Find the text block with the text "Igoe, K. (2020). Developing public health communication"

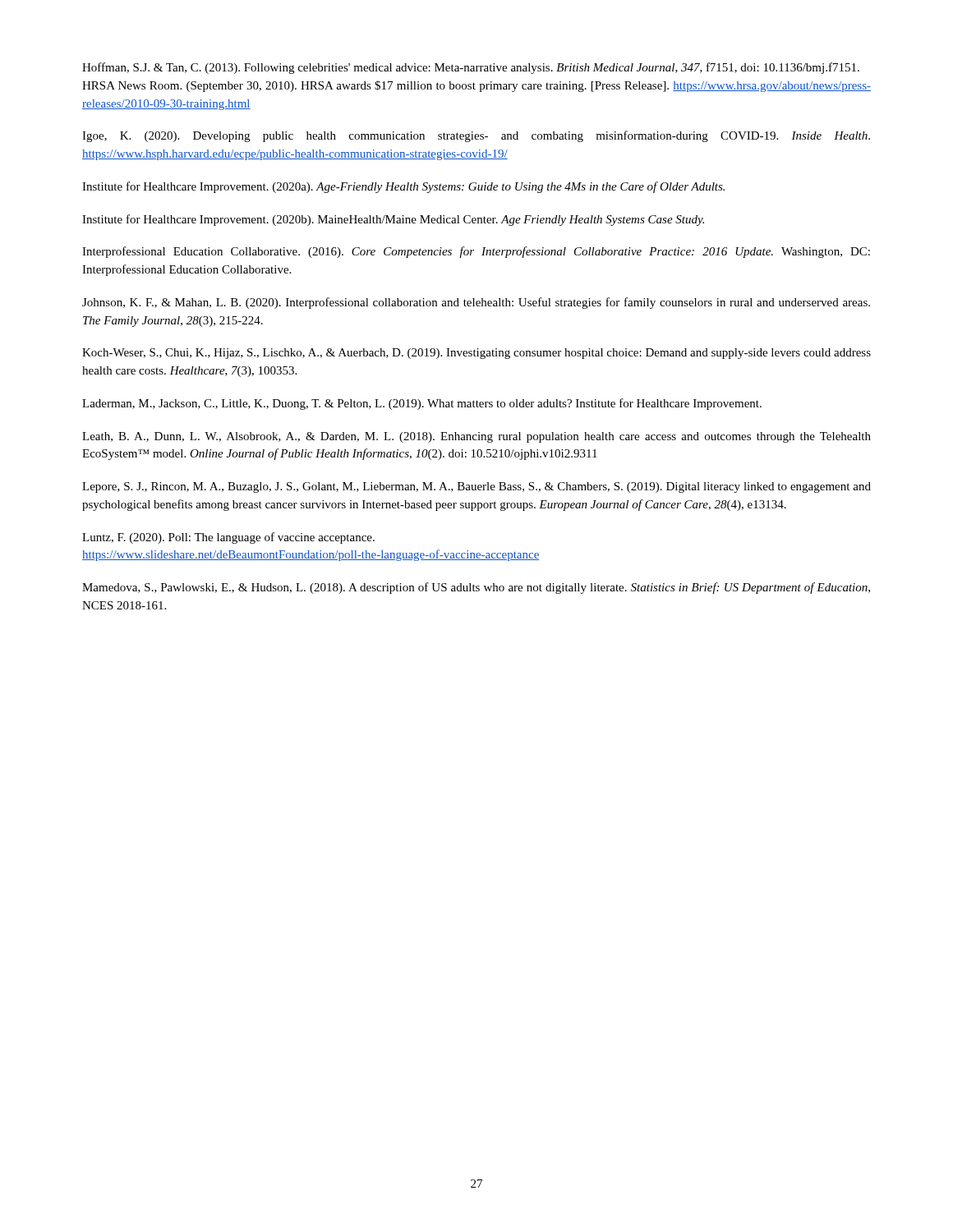coord(476,145)
